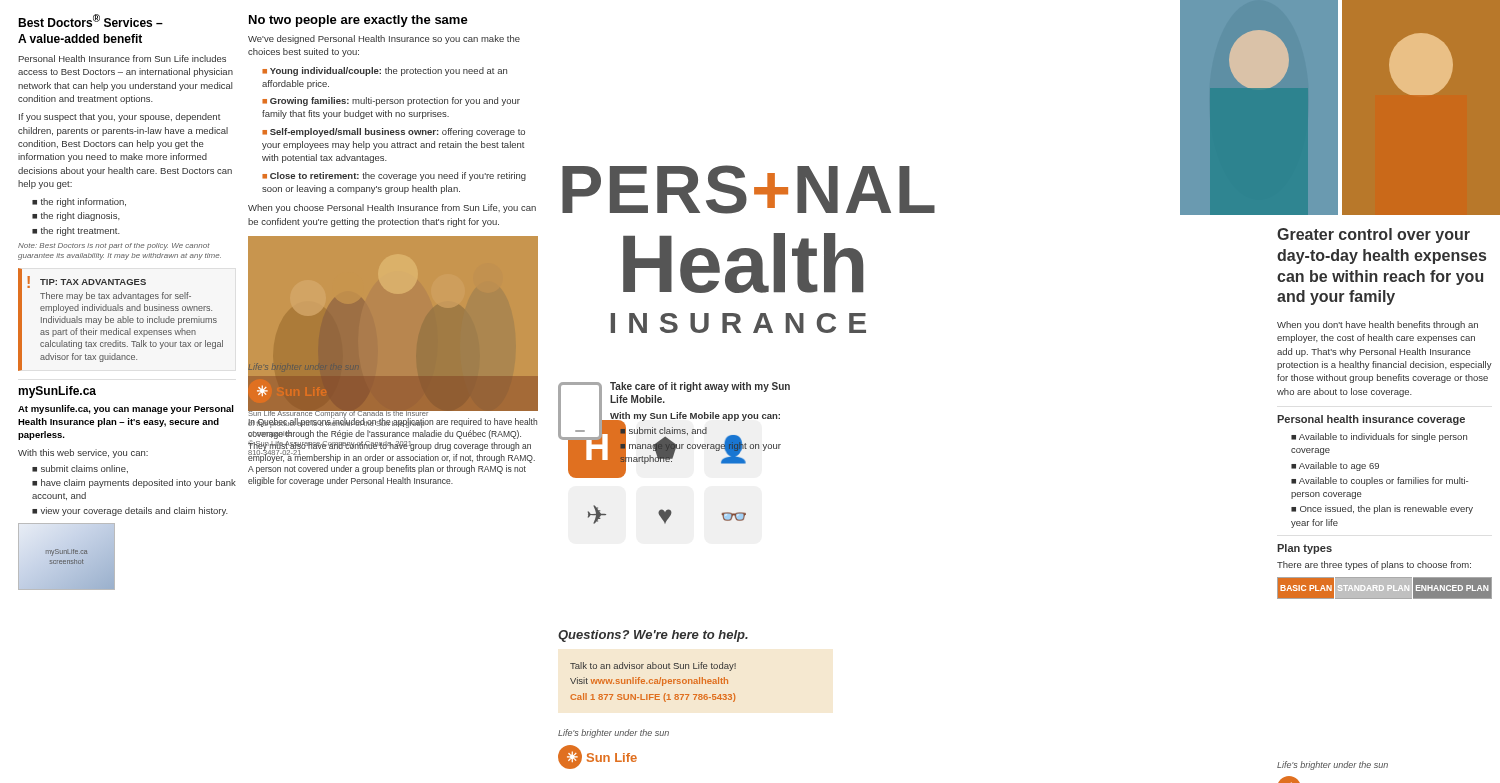Point to the block starting "Questions? We're here to help."

click(695, 635)
